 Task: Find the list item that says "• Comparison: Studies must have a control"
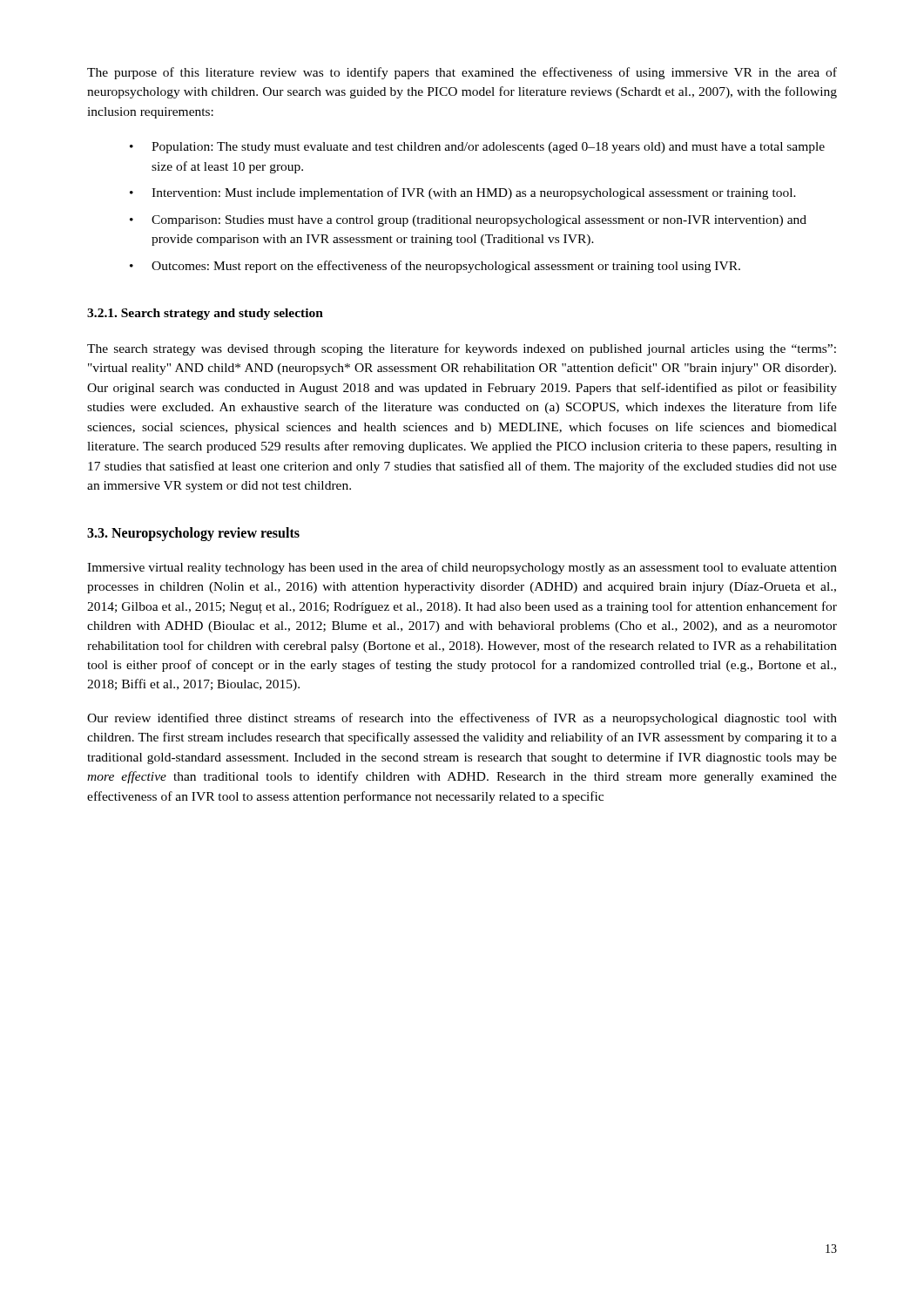tap(483, 229)
